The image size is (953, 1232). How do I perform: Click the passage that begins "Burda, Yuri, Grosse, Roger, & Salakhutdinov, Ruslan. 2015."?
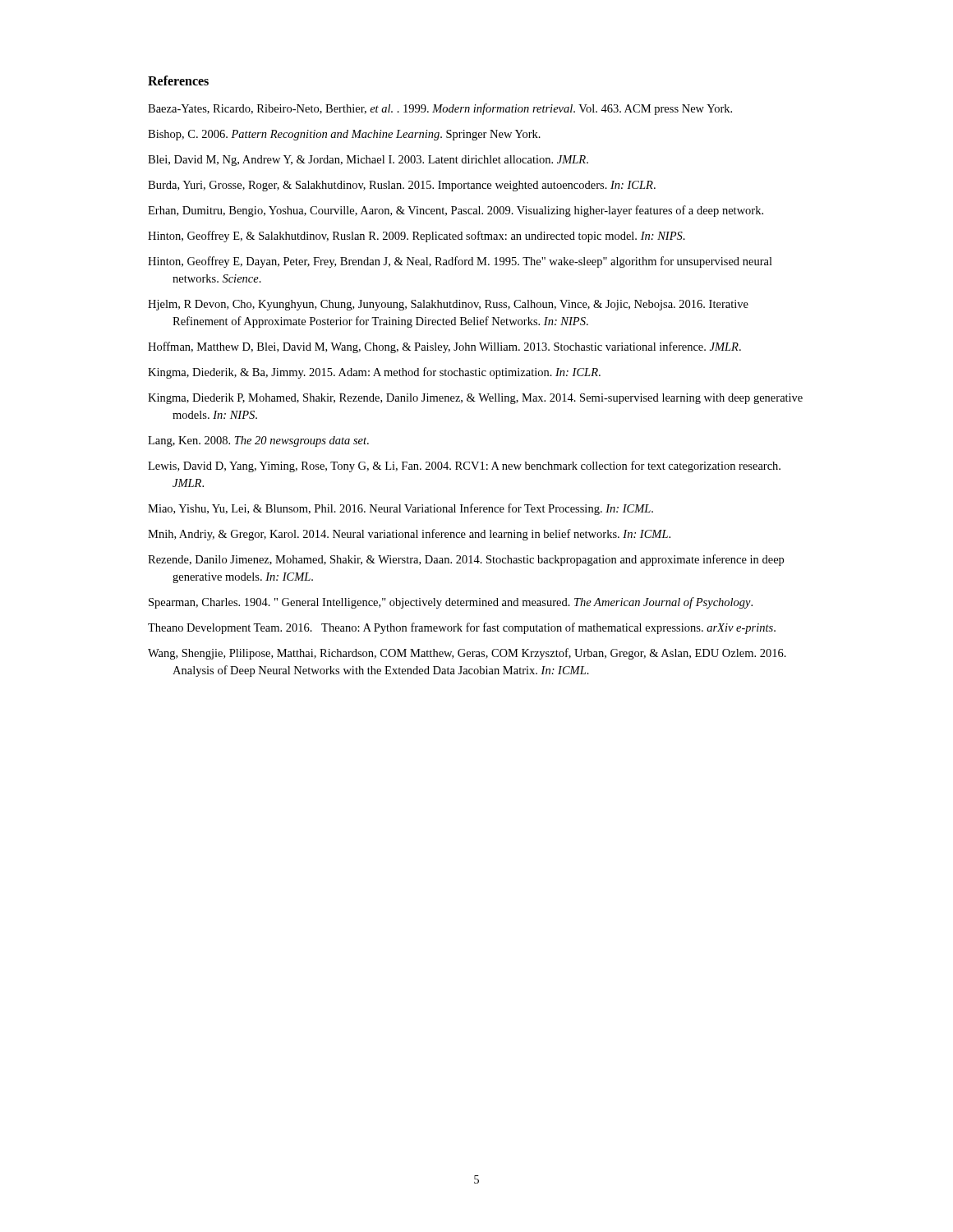pyautogui.click(x=402, y=185)
